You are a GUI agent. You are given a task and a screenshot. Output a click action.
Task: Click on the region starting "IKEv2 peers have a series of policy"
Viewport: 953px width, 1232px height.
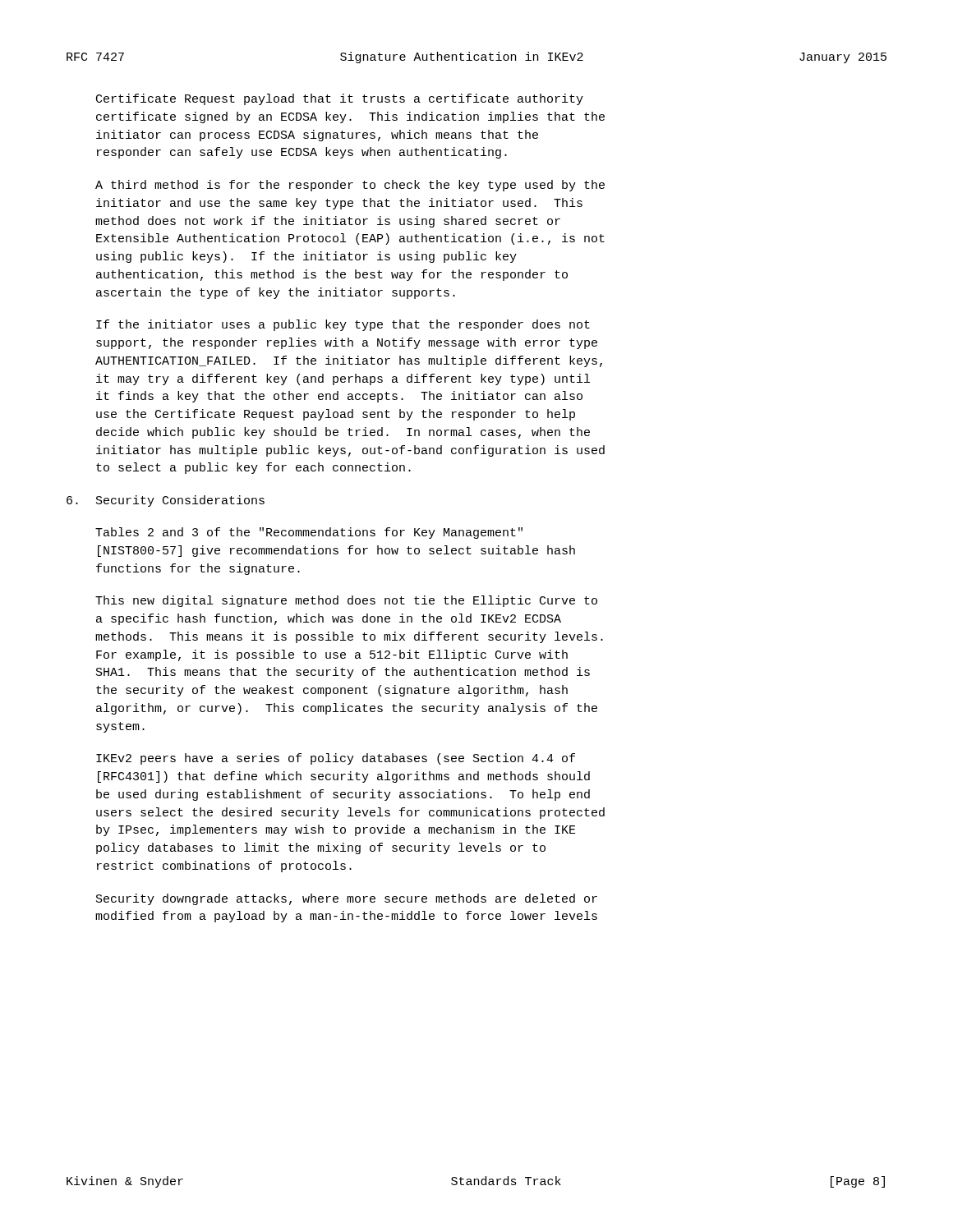(336, 813)
